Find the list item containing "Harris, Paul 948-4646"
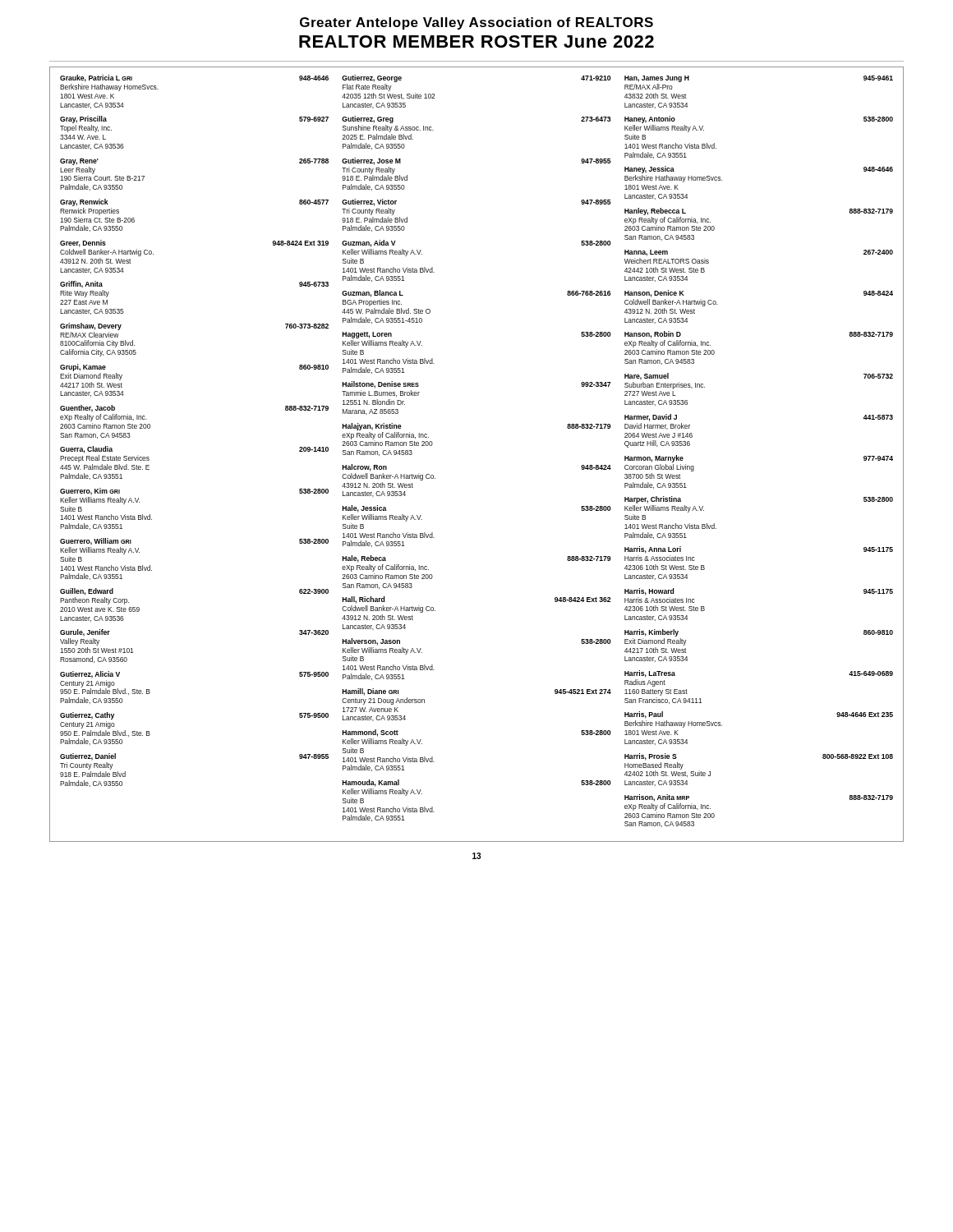 [x=642, y=715]
